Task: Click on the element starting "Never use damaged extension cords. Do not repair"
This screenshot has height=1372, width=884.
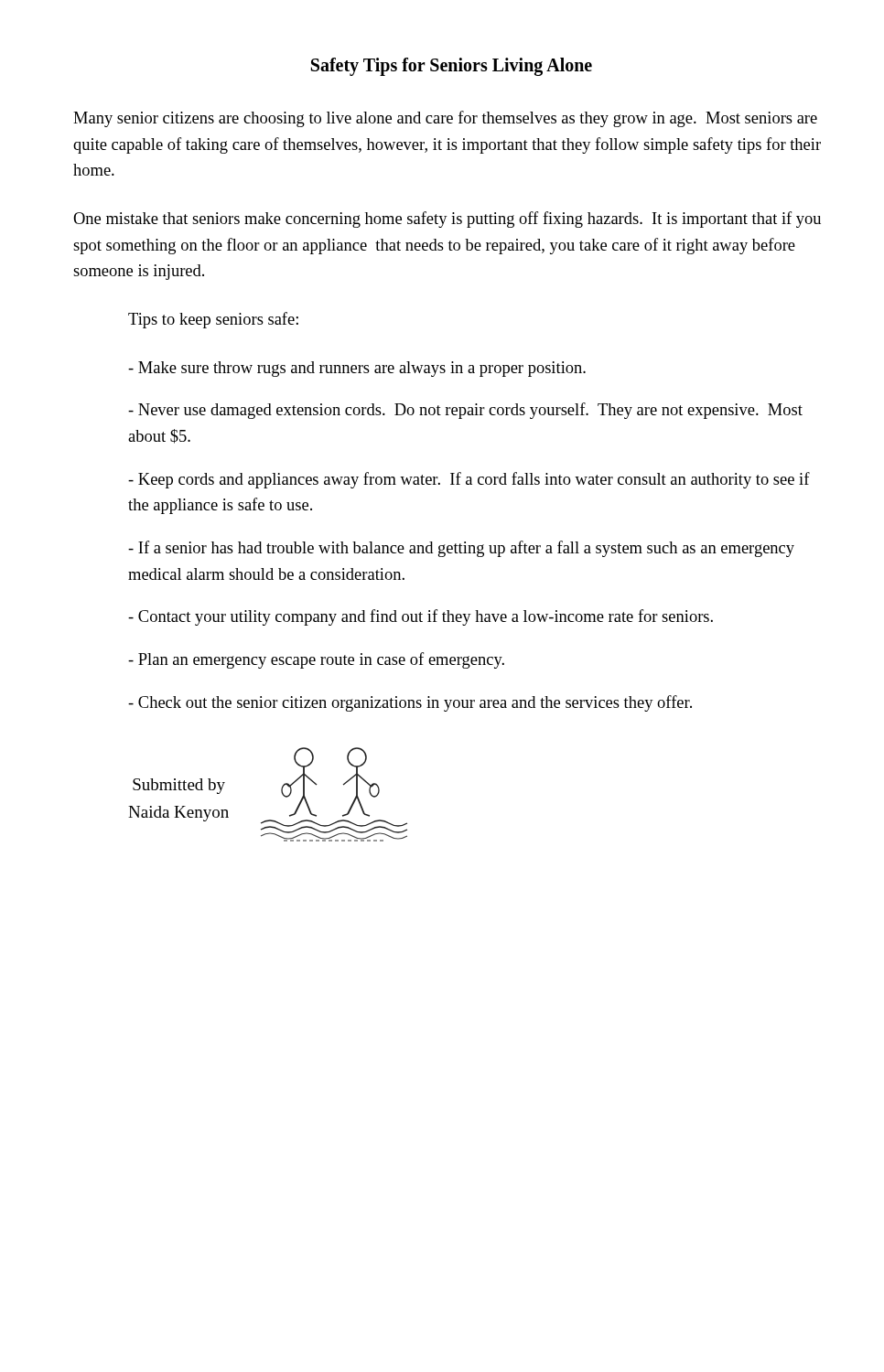Action: pos(465,423)
